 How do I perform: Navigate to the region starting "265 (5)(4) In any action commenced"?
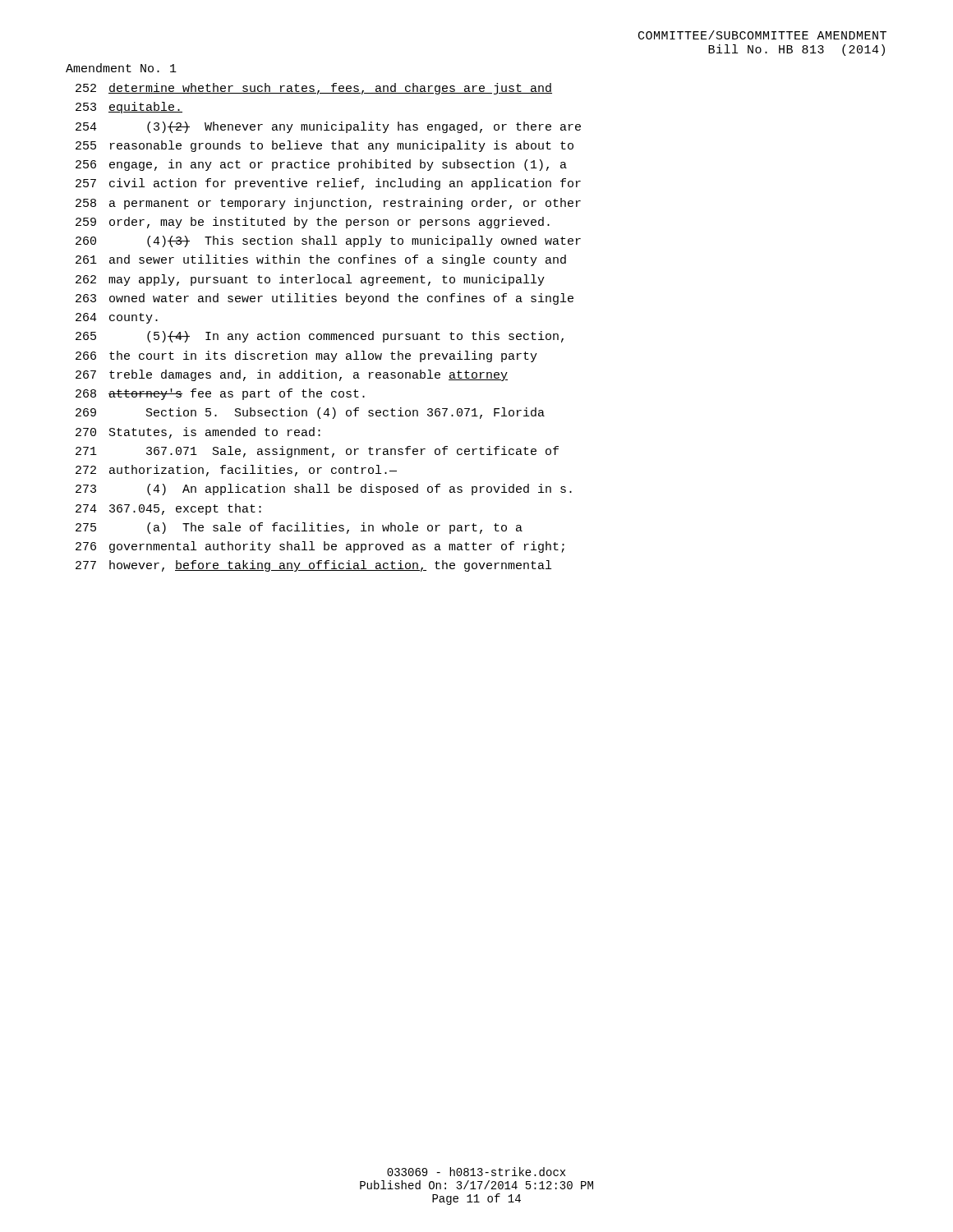click(x=476, y=338)
